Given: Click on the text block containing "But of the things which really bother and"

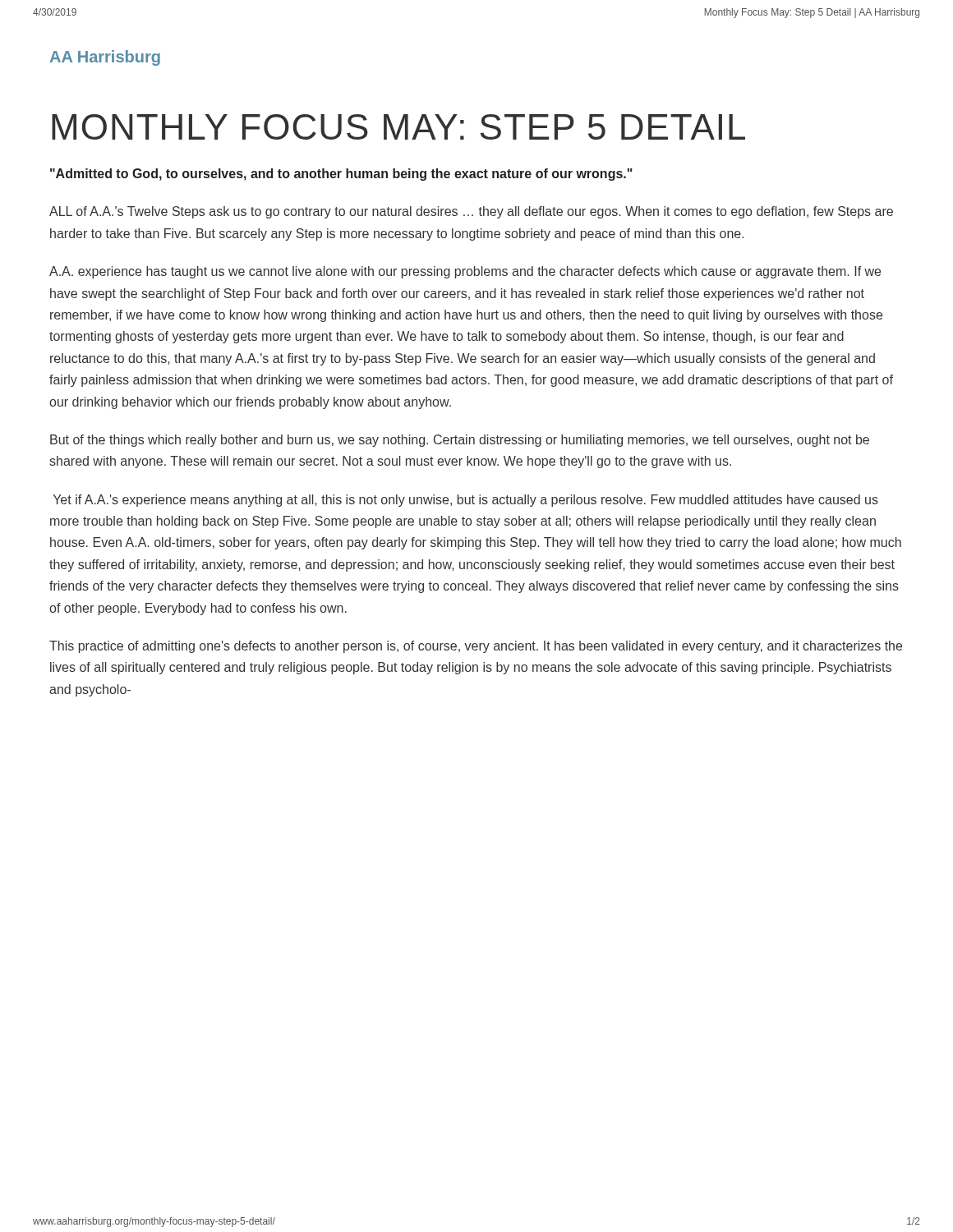Looking at the screenshot, I should pyautogui.click(x=460, y=451).
